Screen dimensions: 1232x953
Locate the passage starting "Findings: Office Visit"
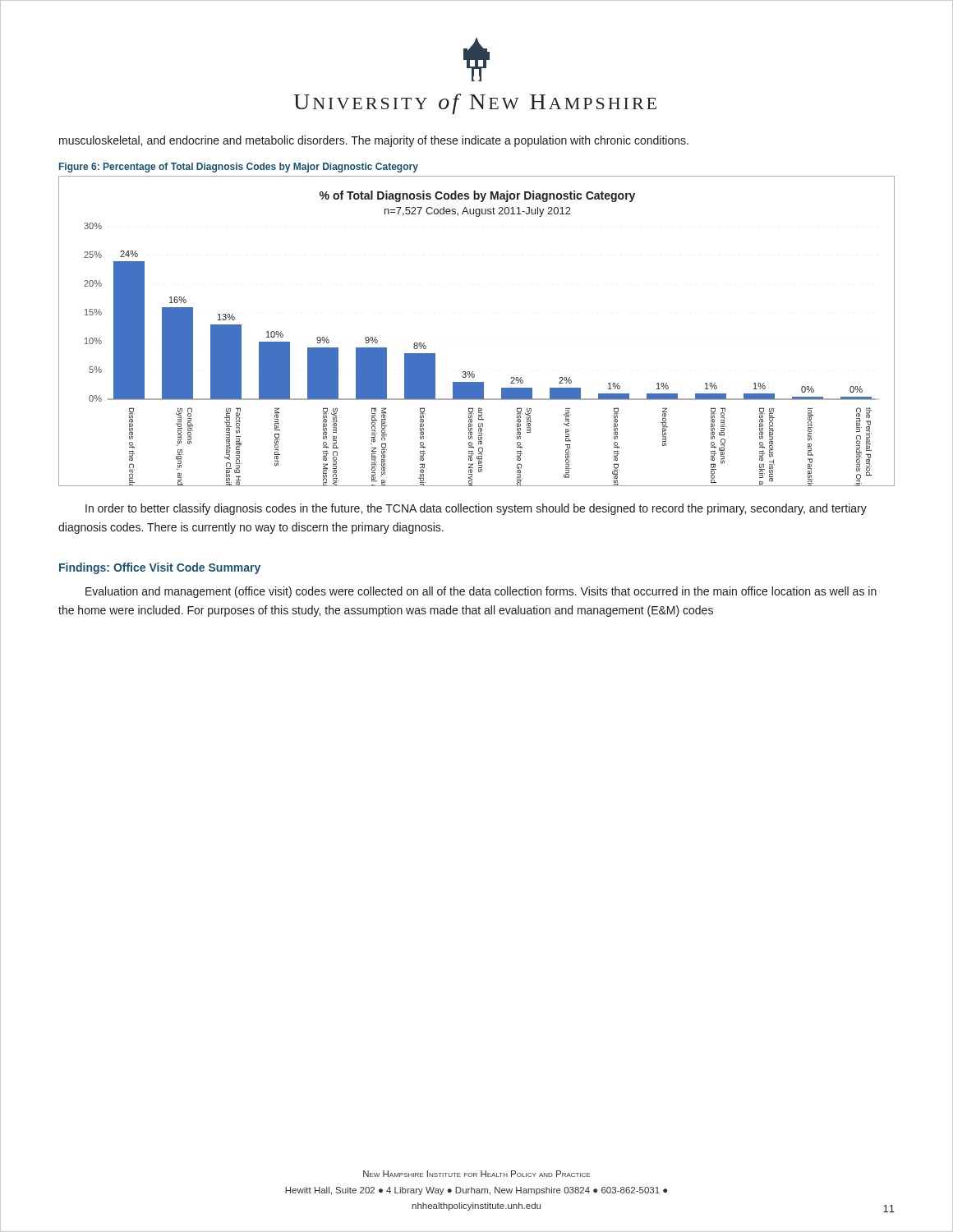click(160, 568)
